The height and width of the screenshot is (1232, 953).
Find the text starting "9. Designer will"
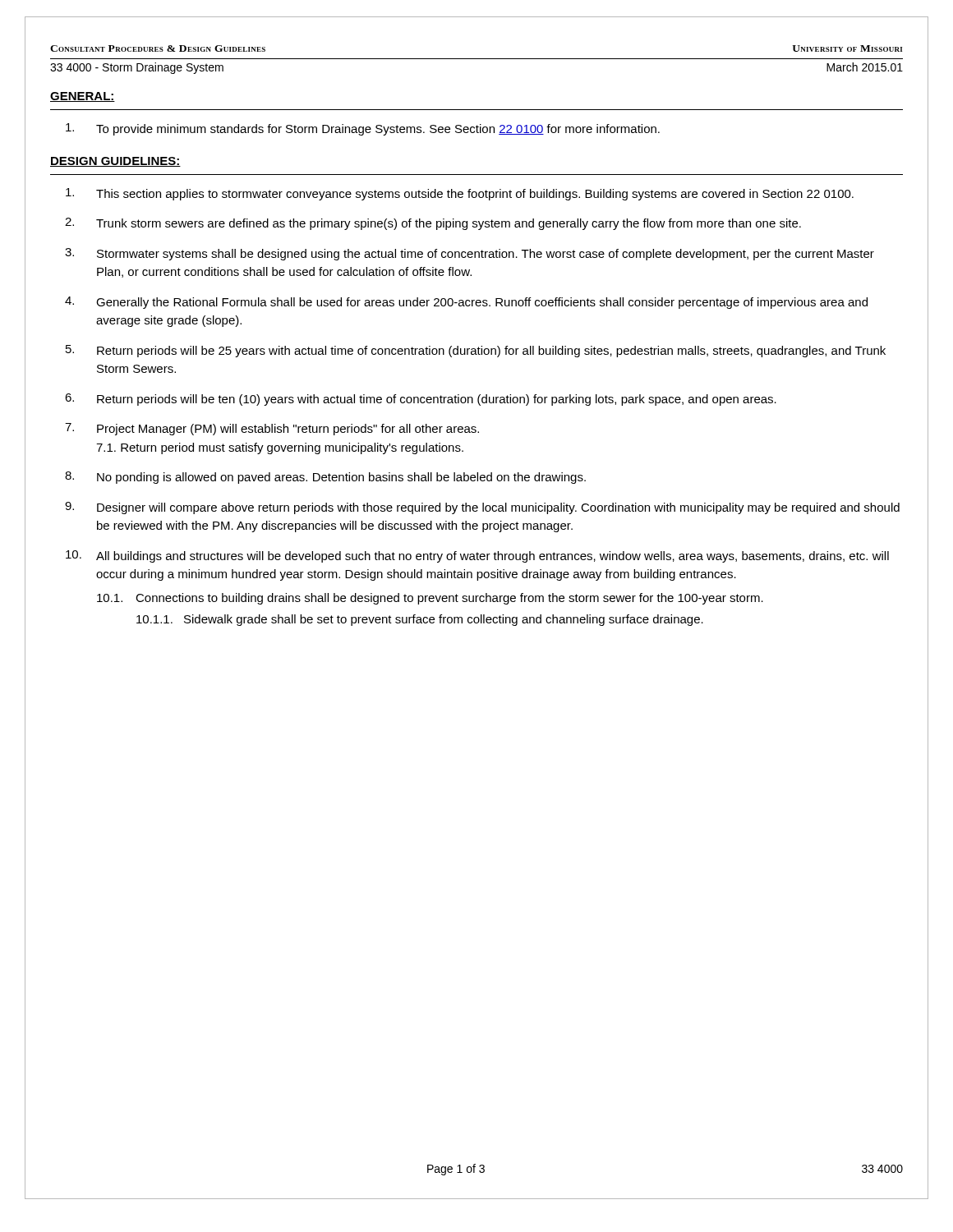click(x=484, y=517)
